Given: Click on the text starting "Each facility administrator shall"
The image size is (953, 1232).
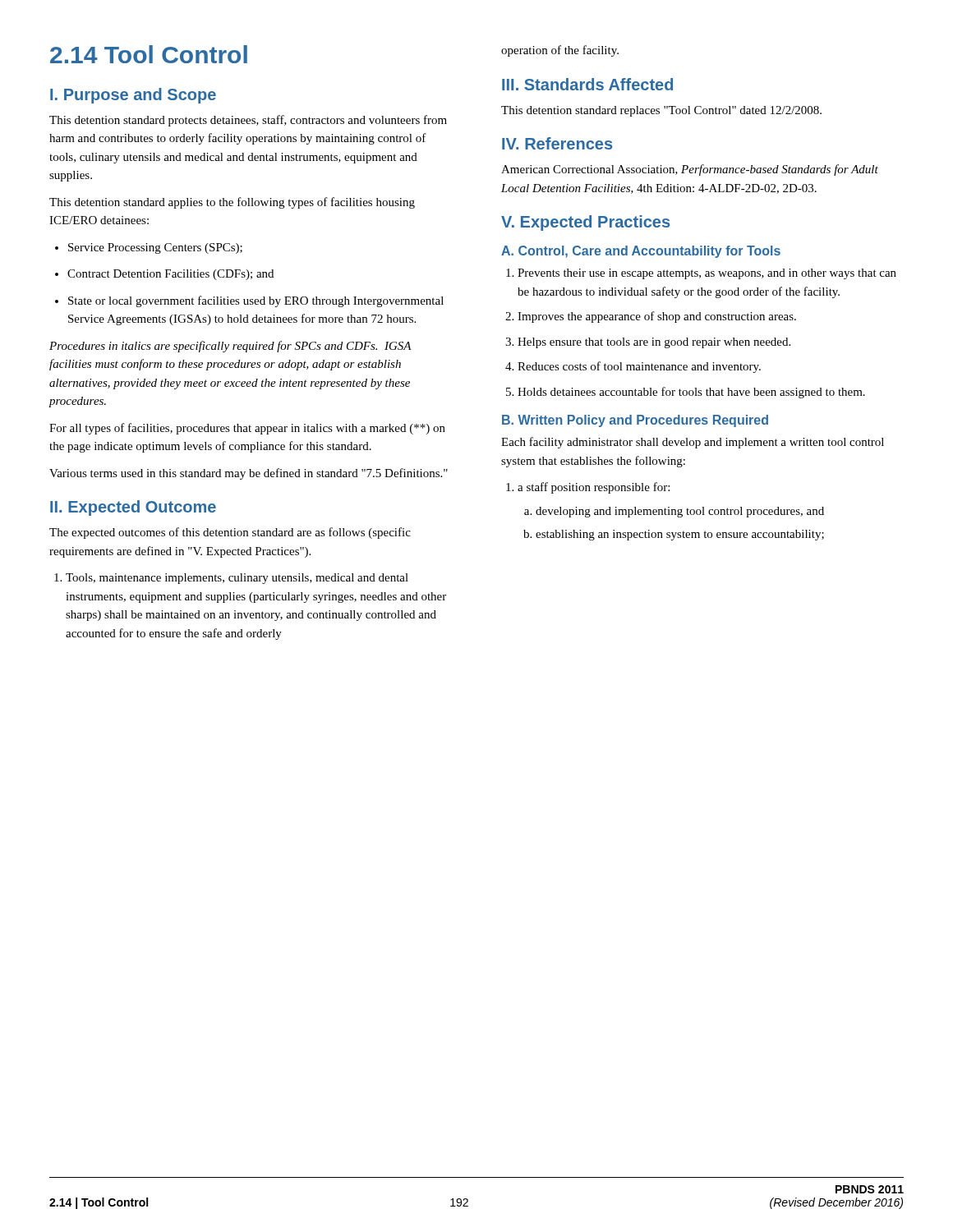Looking at the screenshot, I should pyautogui.click(x=702, y=452).
